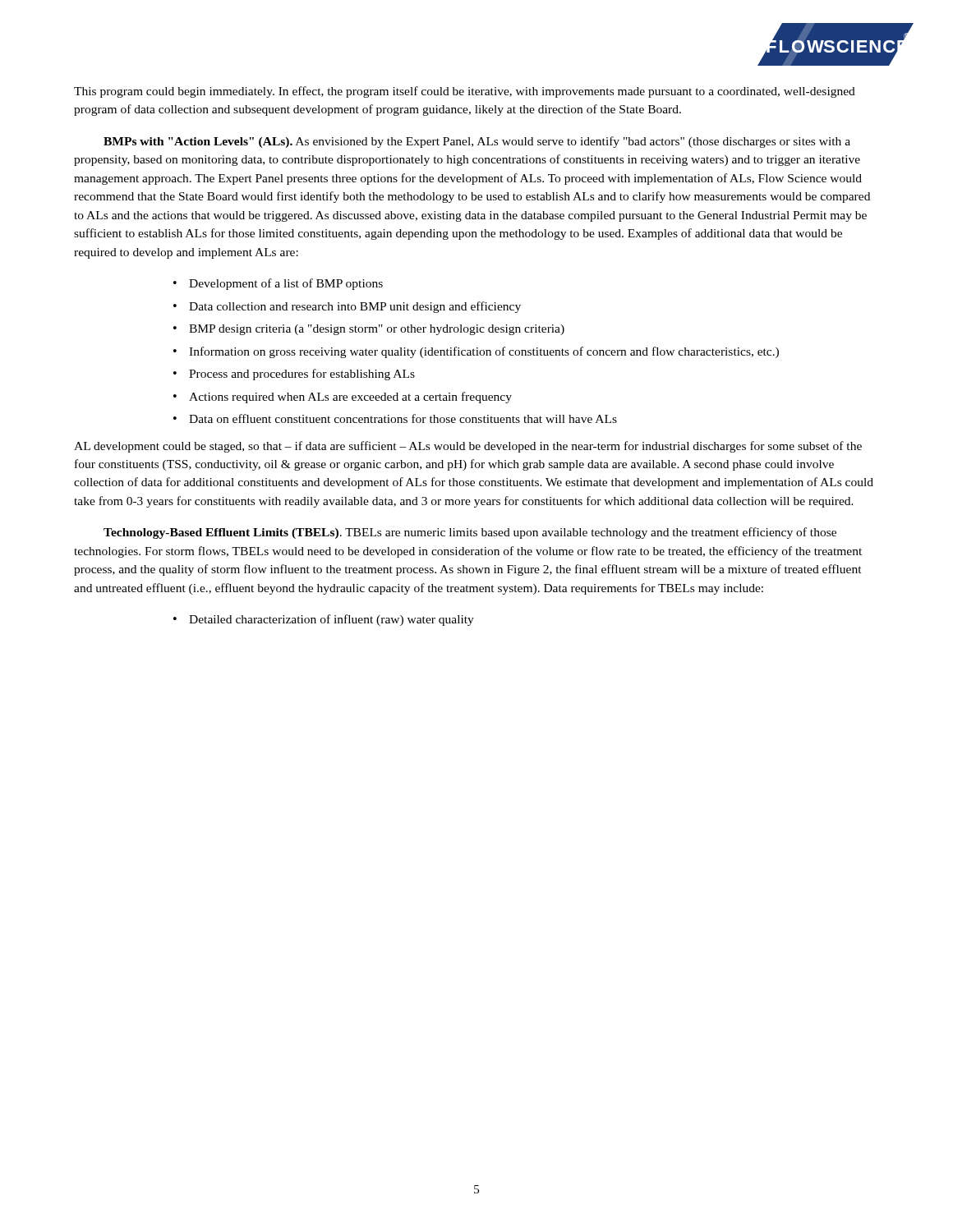Image resolution: width=953 pixels, height=1232 pixels.
Task: Click the passage that begins "•Actions required when ALs are"
Action: click(343, 398)
